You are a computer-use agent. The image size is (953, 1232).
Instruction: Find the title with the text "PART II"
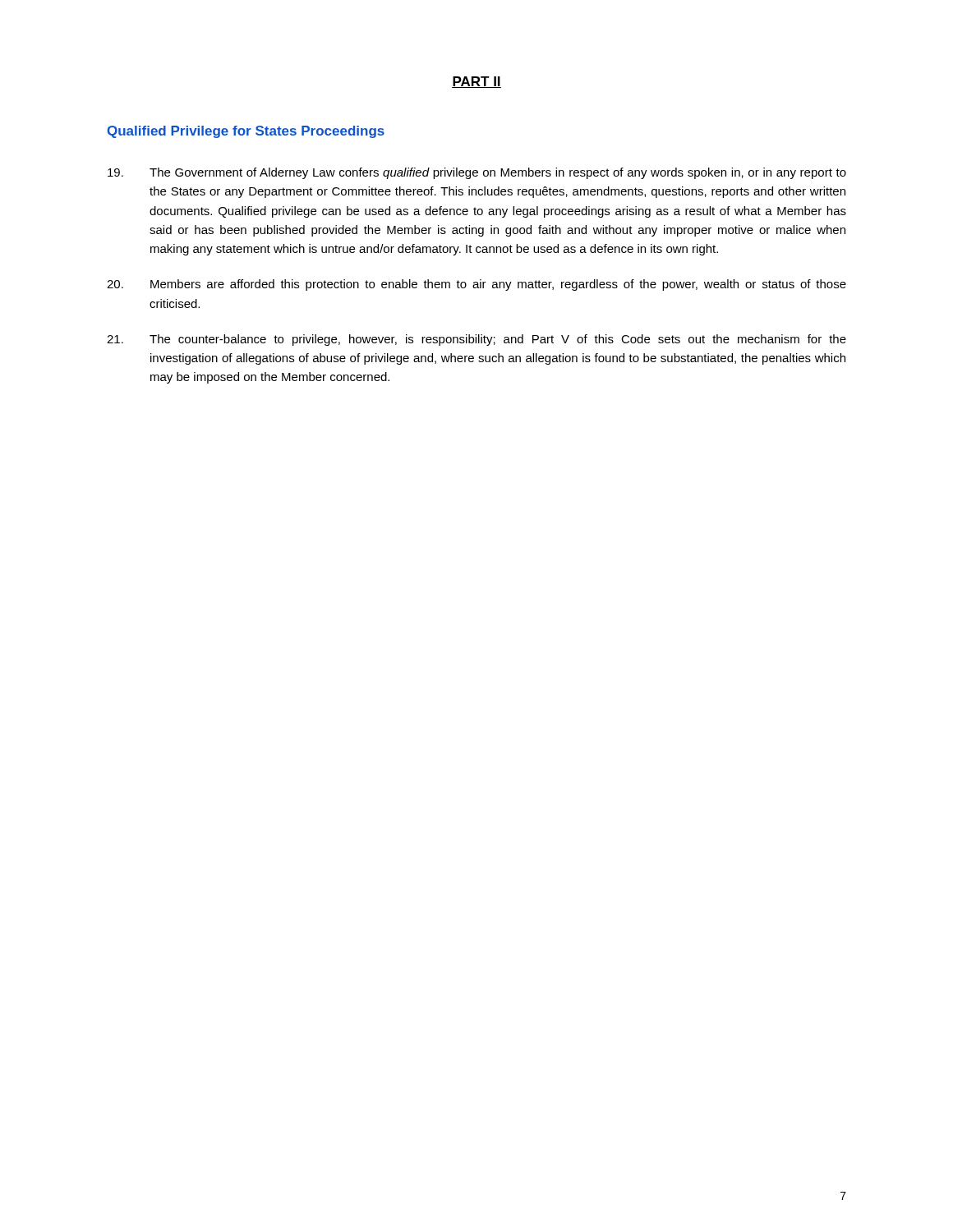(476, 82)
